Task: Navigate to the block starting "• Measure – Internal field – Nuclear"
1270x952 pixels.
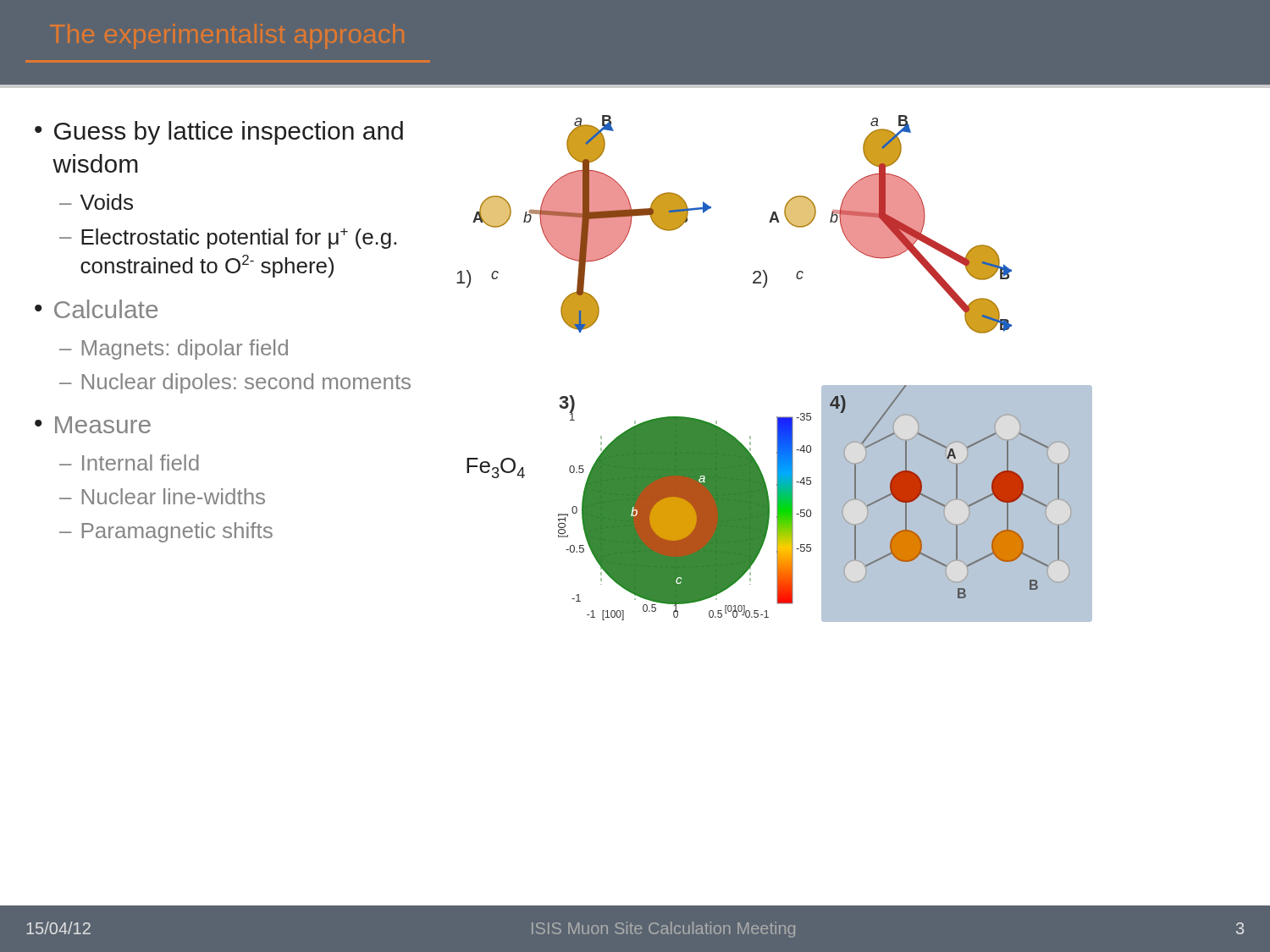Action: [93, 425]
